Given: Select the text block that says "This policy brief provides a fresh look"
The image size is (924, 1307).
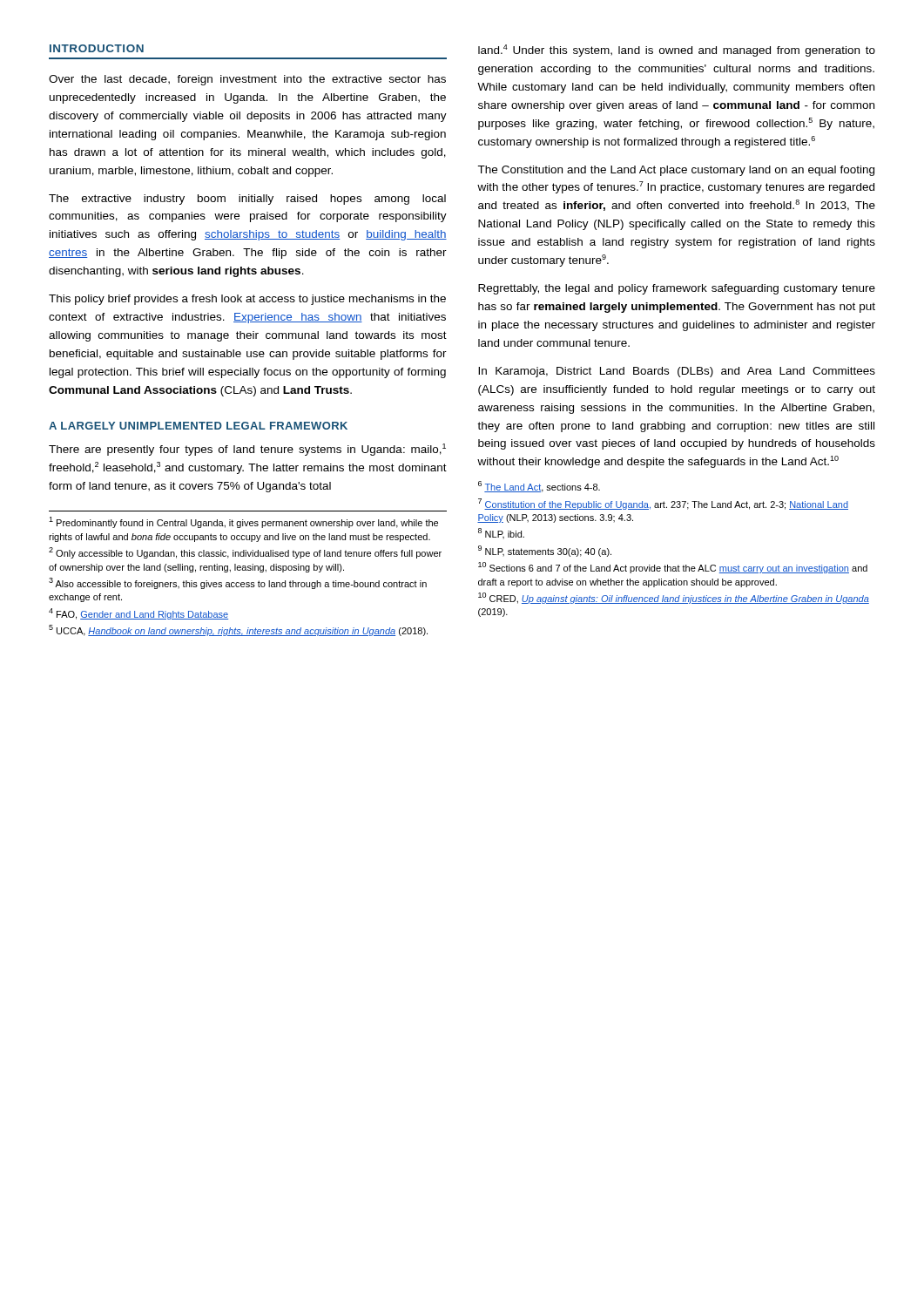Looking at the screenshot, I should 248,345.
